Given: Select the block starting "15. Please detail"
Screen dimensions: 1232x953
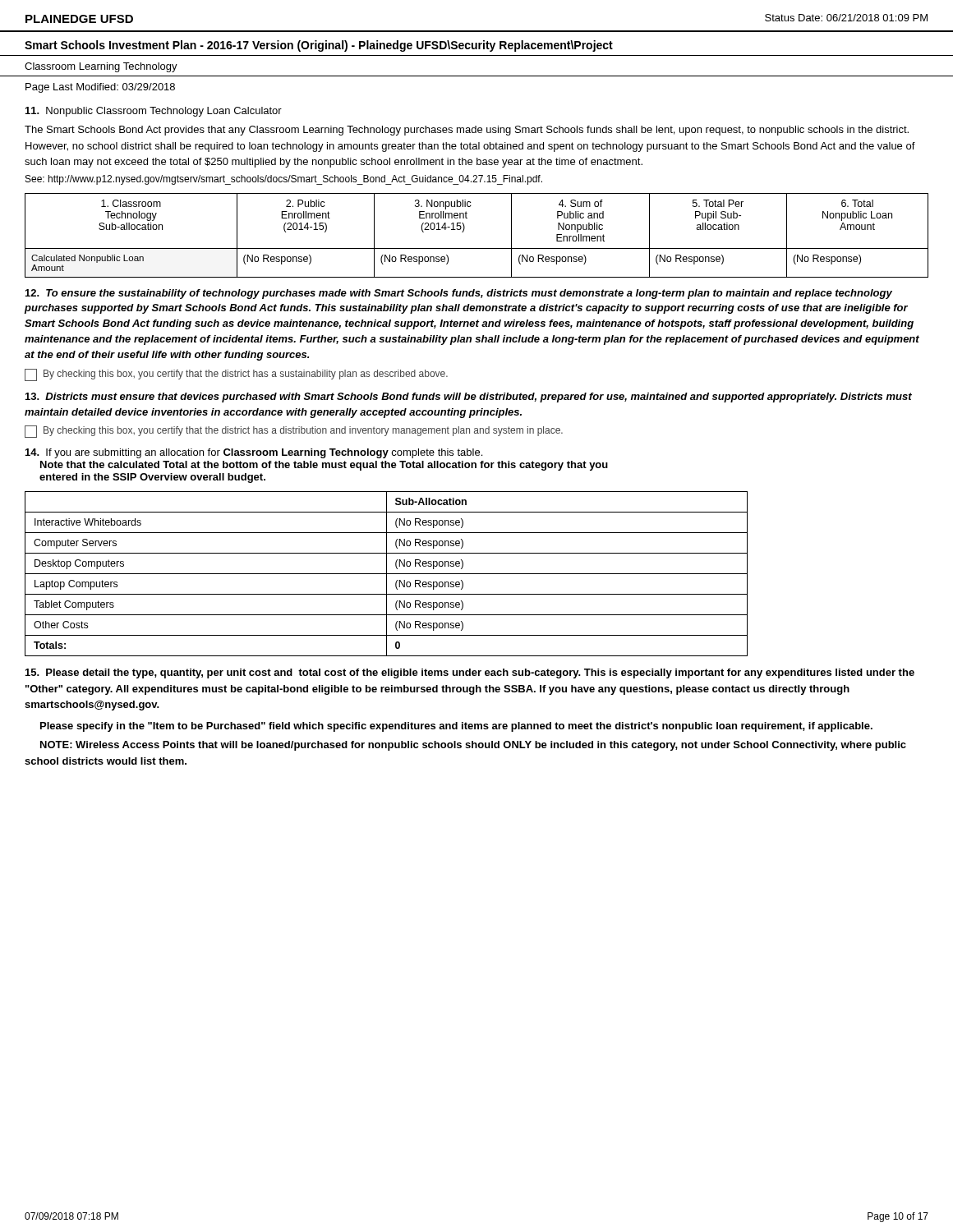Looking at the screenshot, I should [476, 717].
